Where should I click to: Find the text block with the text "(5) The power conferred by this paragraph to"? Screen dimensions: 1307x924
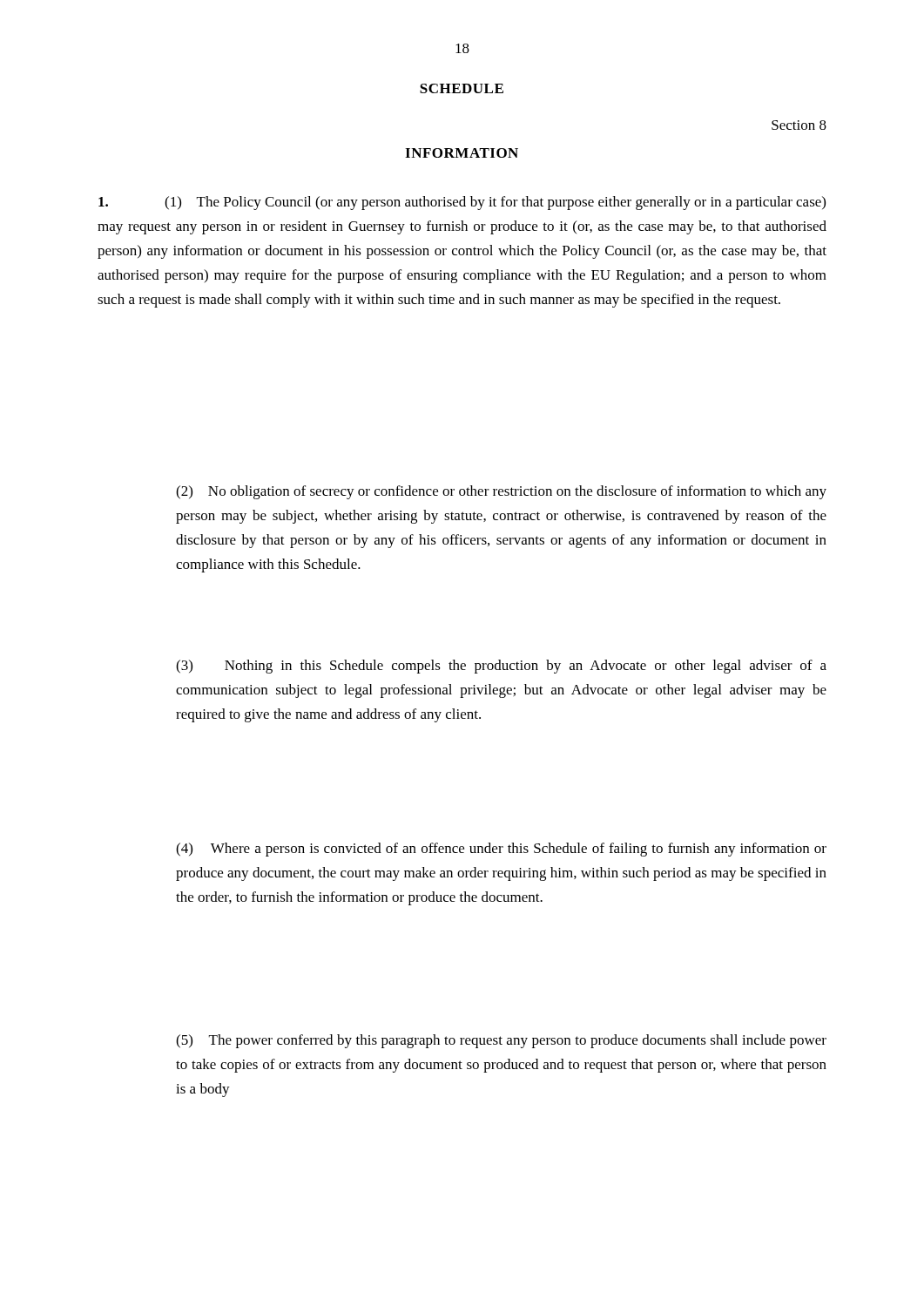click(462, 1065)
